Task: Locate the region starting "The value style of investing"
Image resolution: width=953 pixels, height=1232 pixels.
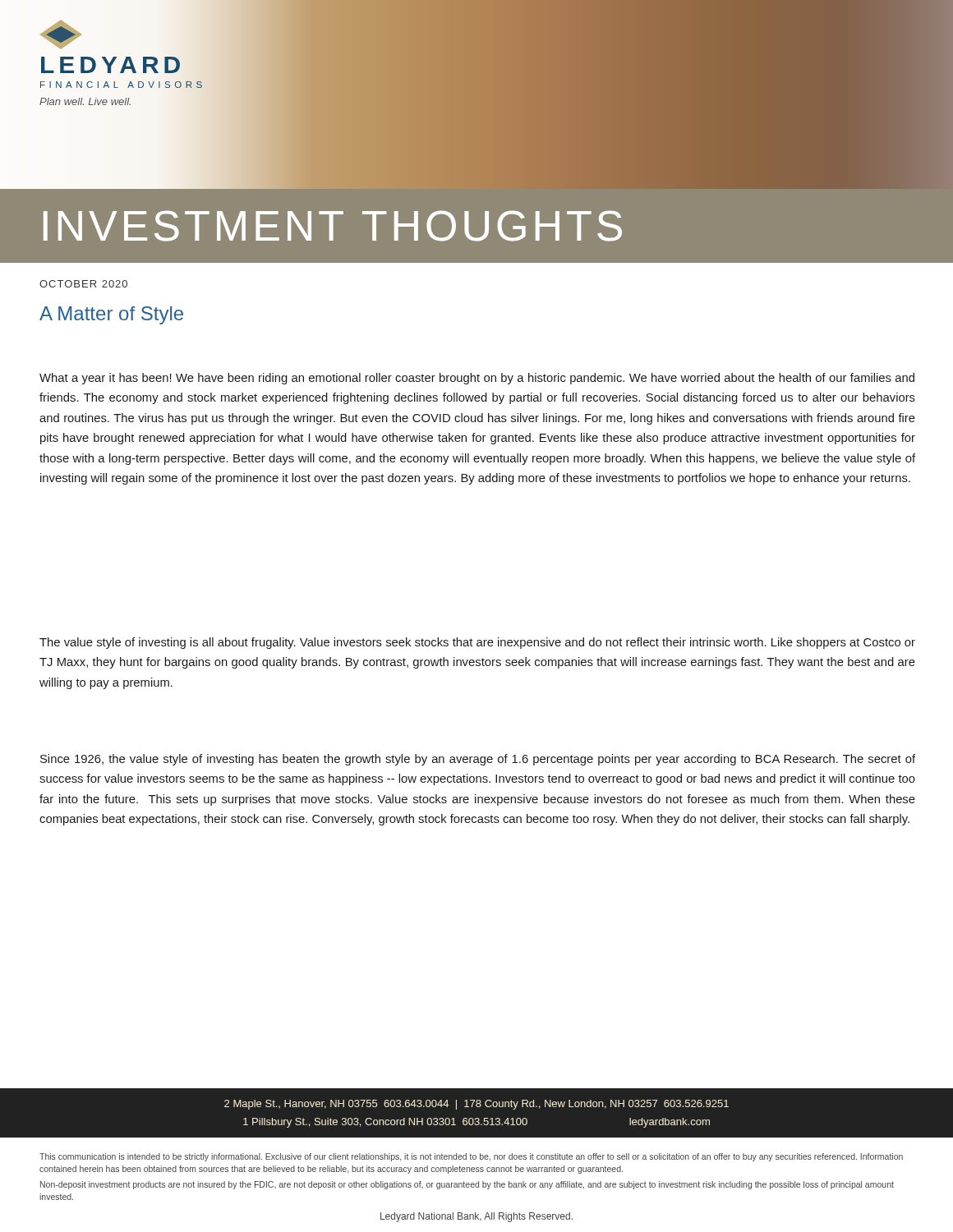Action: 477,662
